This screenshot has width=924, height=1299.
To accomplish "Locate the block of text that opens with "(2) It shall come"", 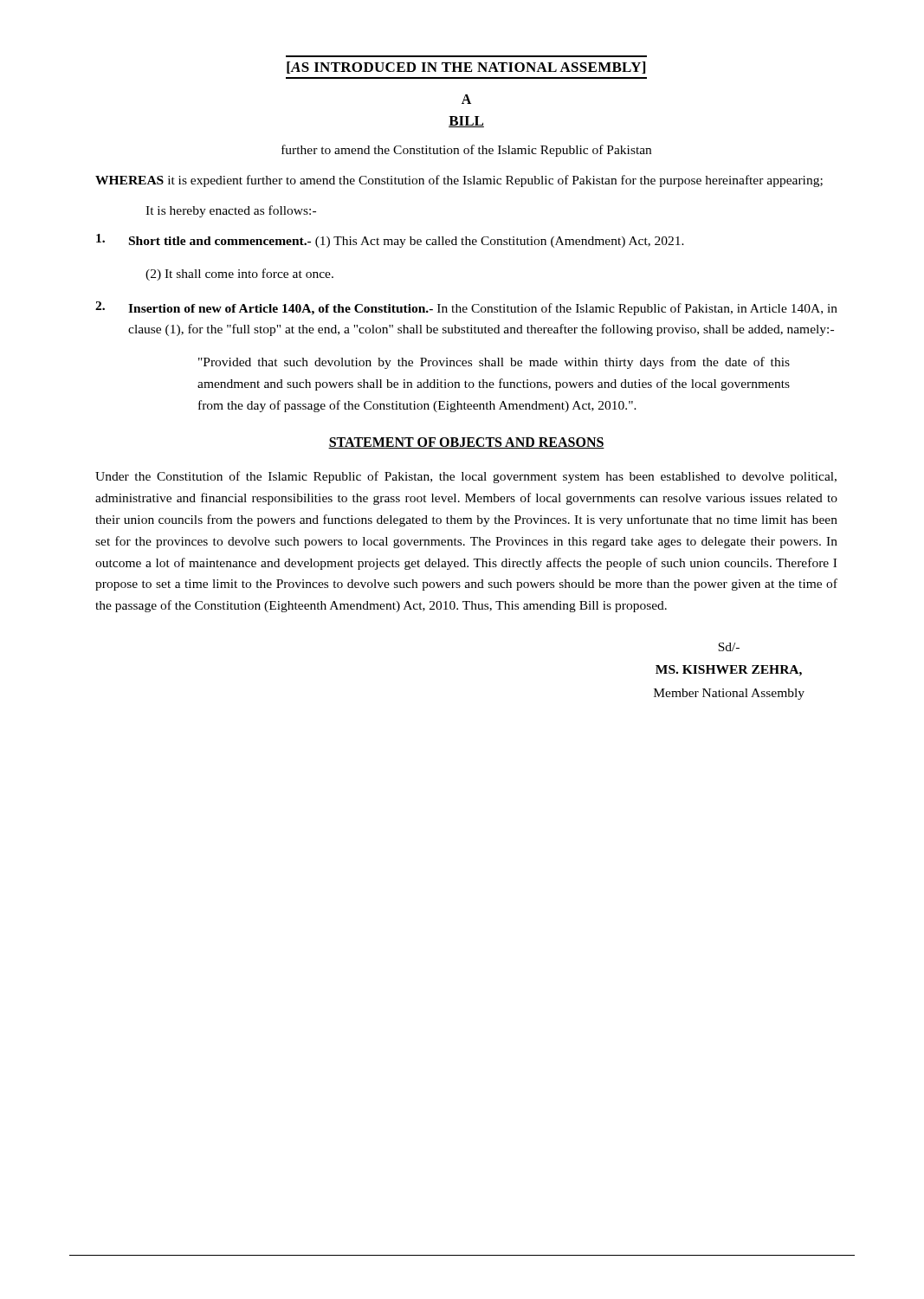I will pyautogui.click(x=240, y=273).
